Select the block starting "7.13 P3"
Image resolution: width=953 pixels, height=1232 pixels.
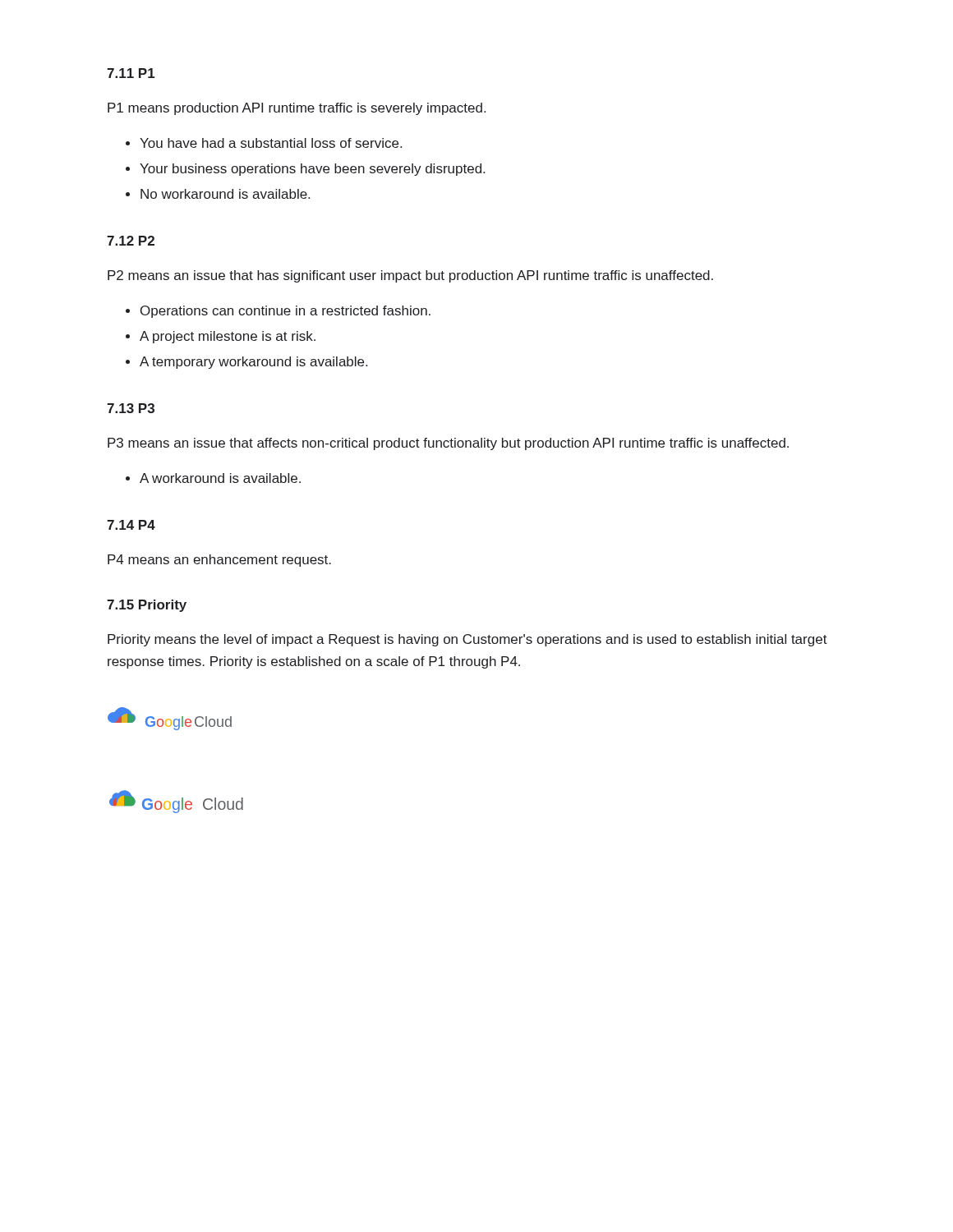(131, 408)
